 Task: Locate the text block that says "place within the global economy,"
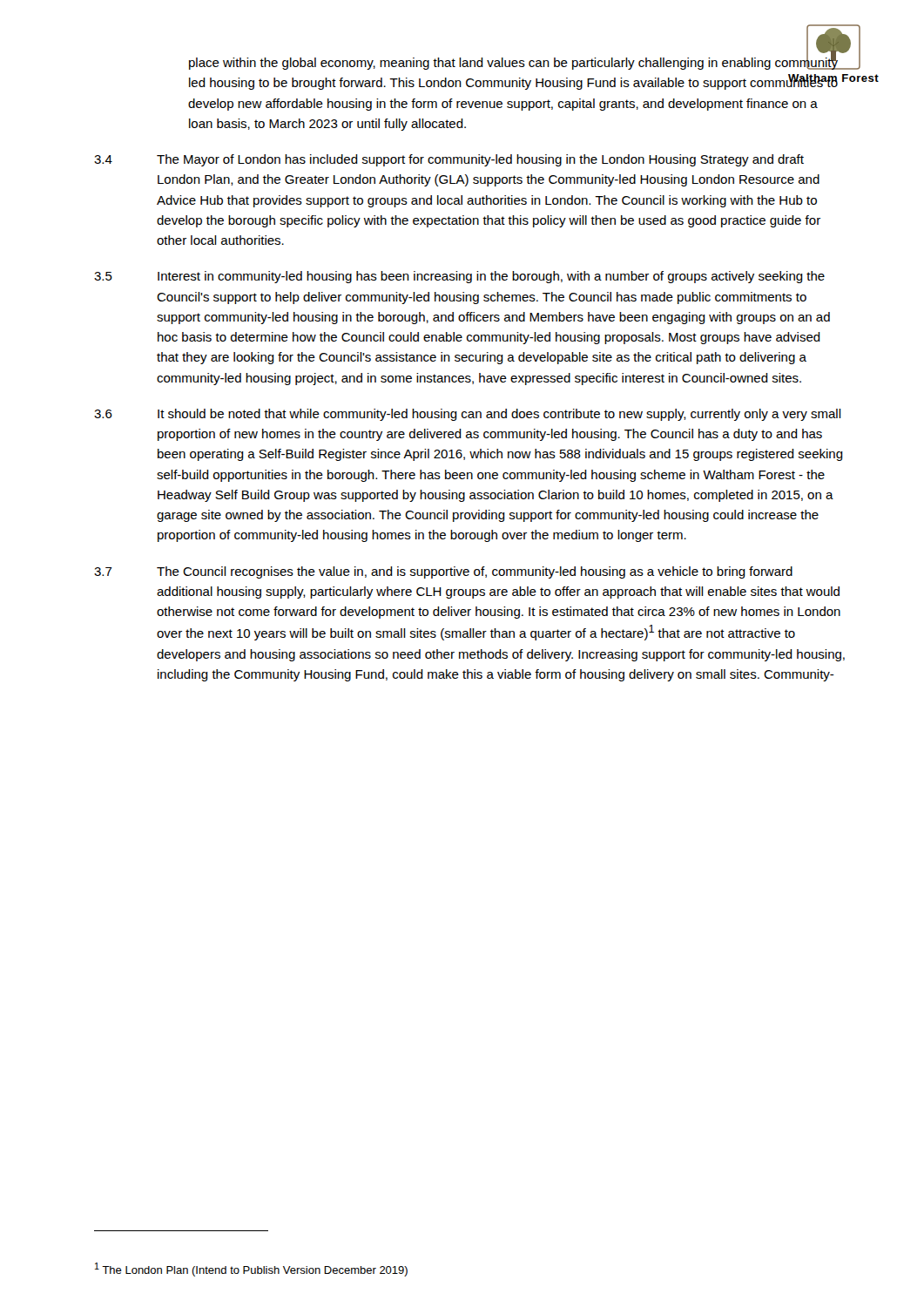click(513, 93)
